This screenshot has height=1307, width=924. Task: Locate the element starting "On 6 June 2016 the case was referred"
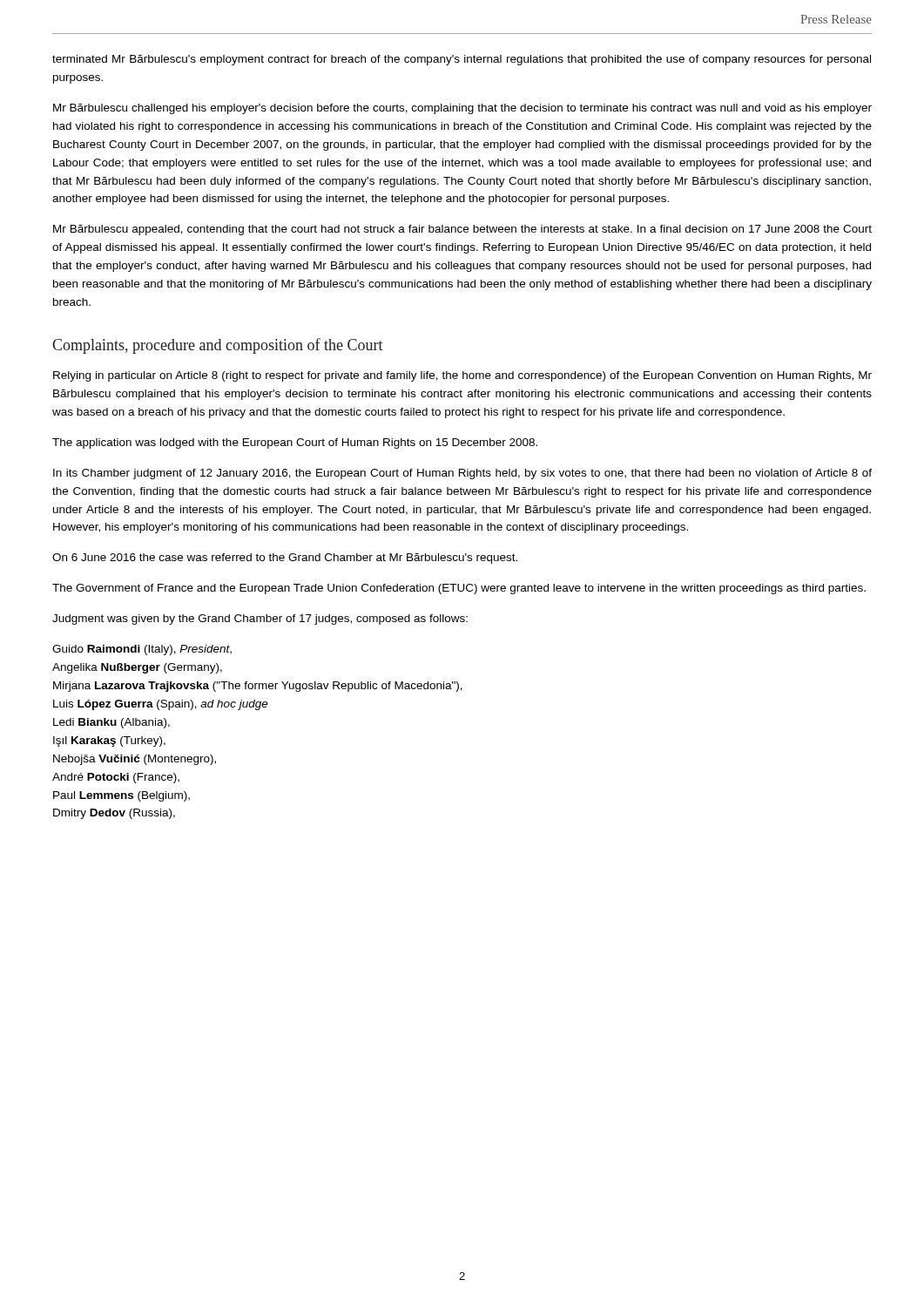[285, 558]
